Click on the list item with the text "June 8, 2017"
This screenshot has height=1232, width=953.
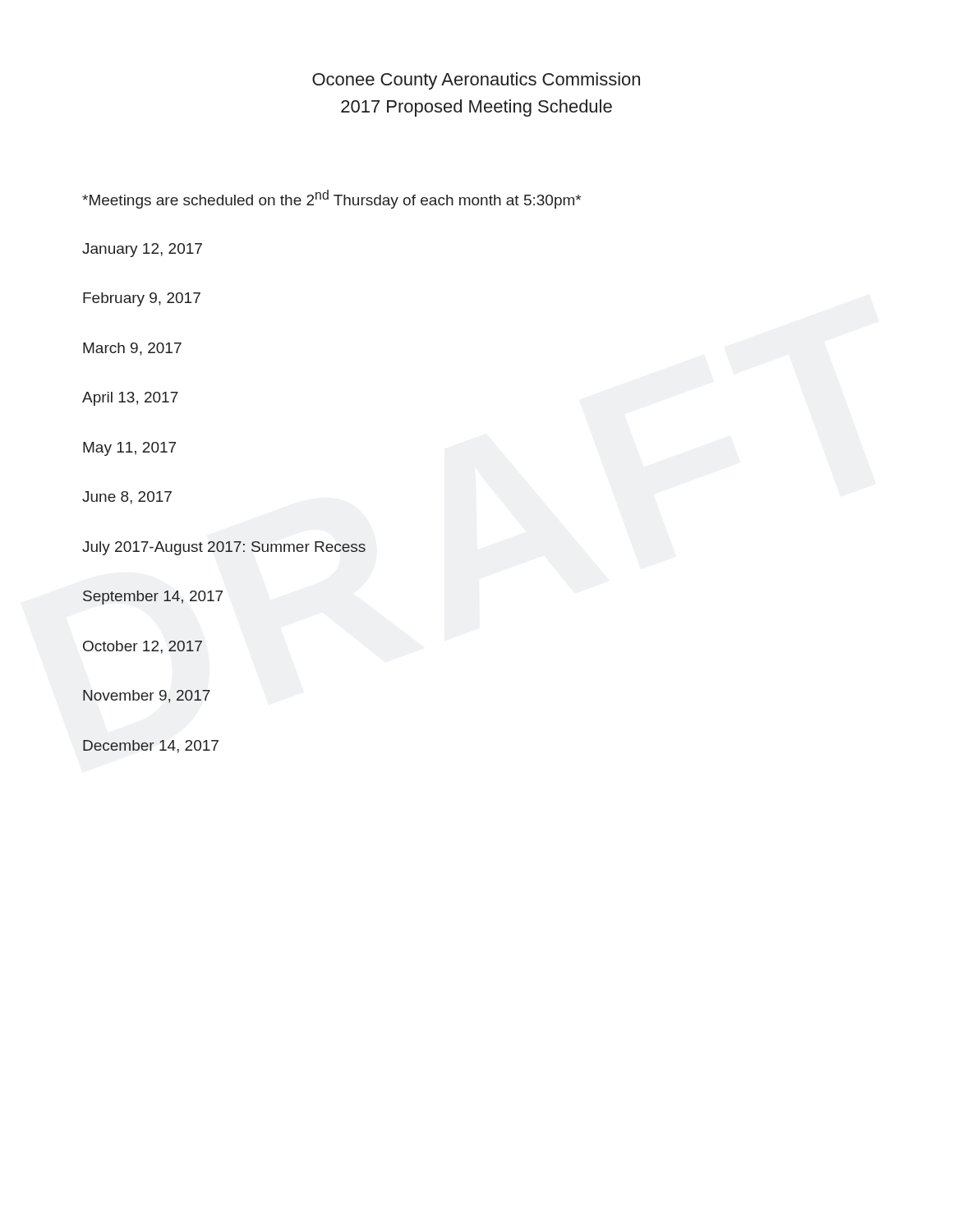point(127,497)
